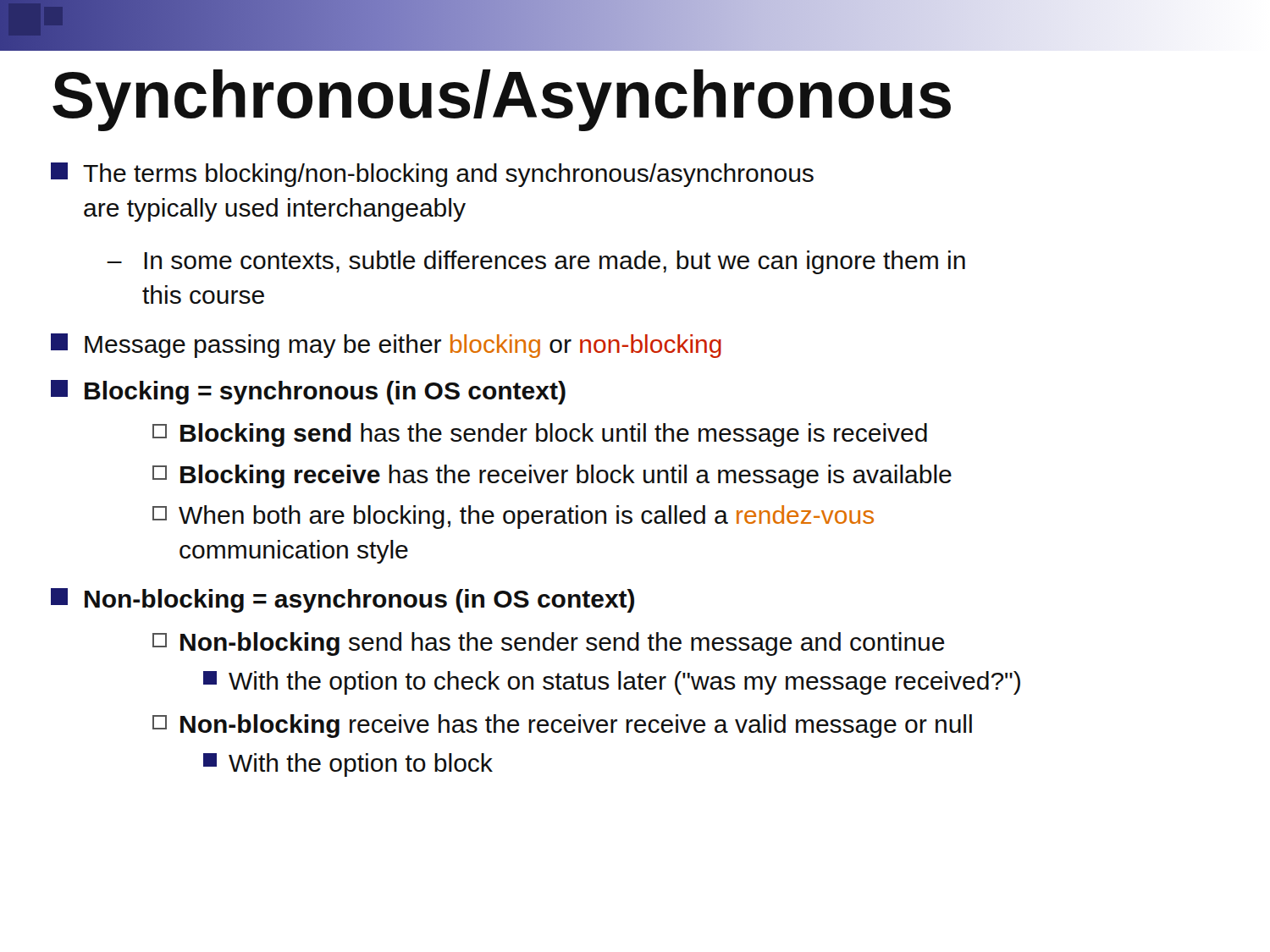Locate the block of text that opens with "Blocking receive has the receiver block until a"
Screen dimensions: 952x1270
coord(552,474)
